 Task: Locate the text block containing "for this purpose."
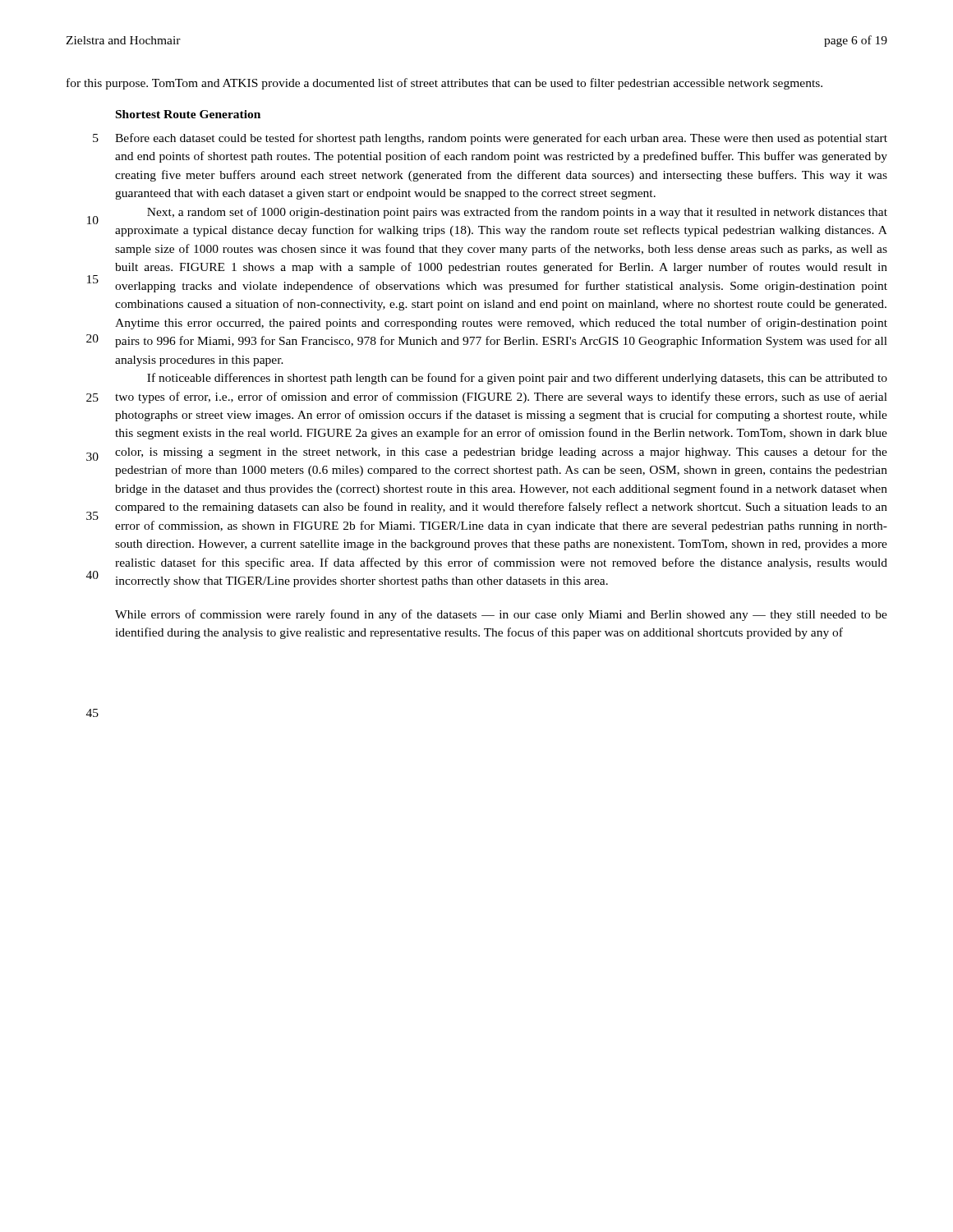(x=476, y=83)
